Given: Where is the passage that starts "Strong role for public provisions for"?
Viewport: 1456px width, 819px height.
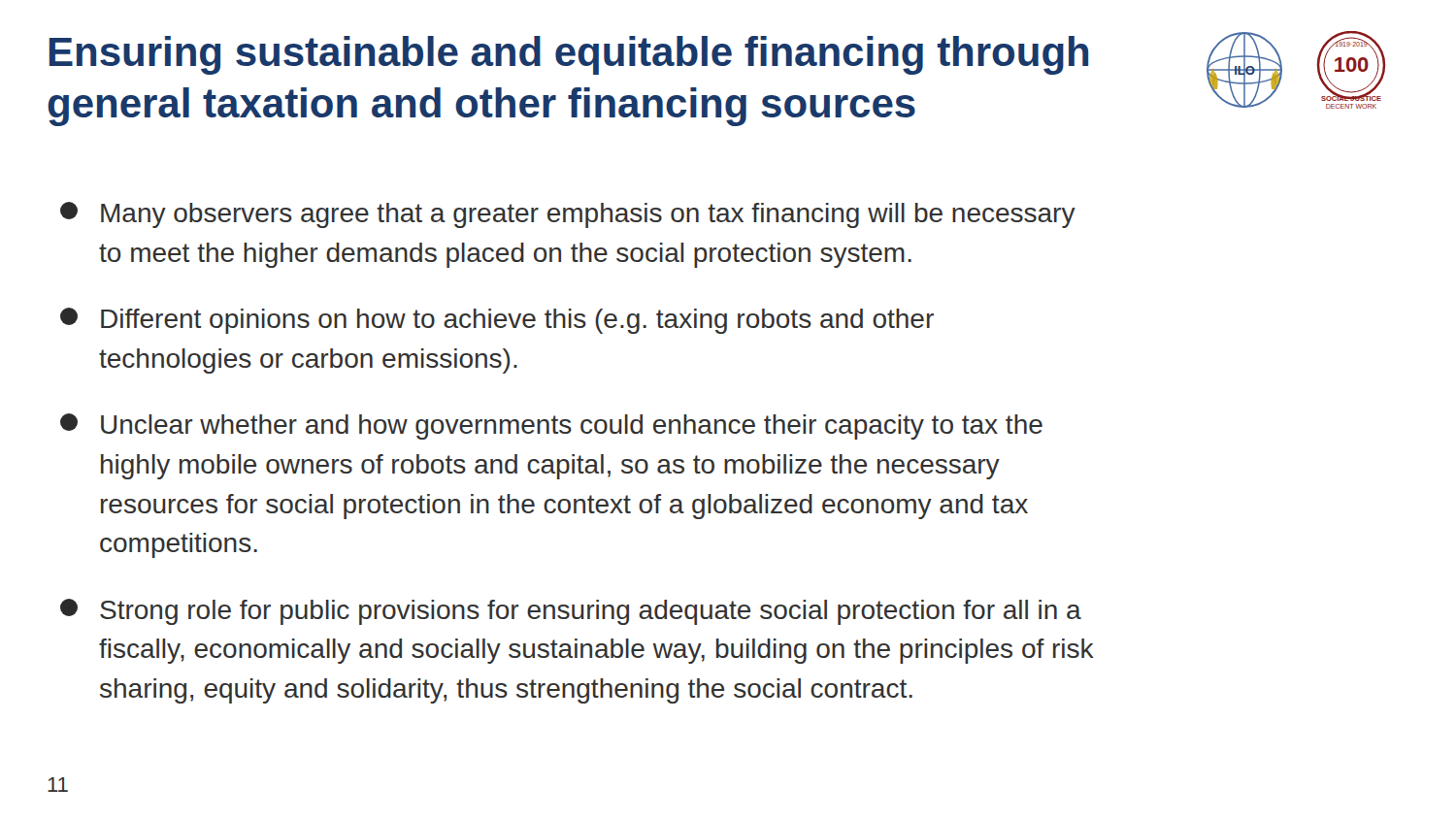Looking at the screenshot, I should 577,650.
